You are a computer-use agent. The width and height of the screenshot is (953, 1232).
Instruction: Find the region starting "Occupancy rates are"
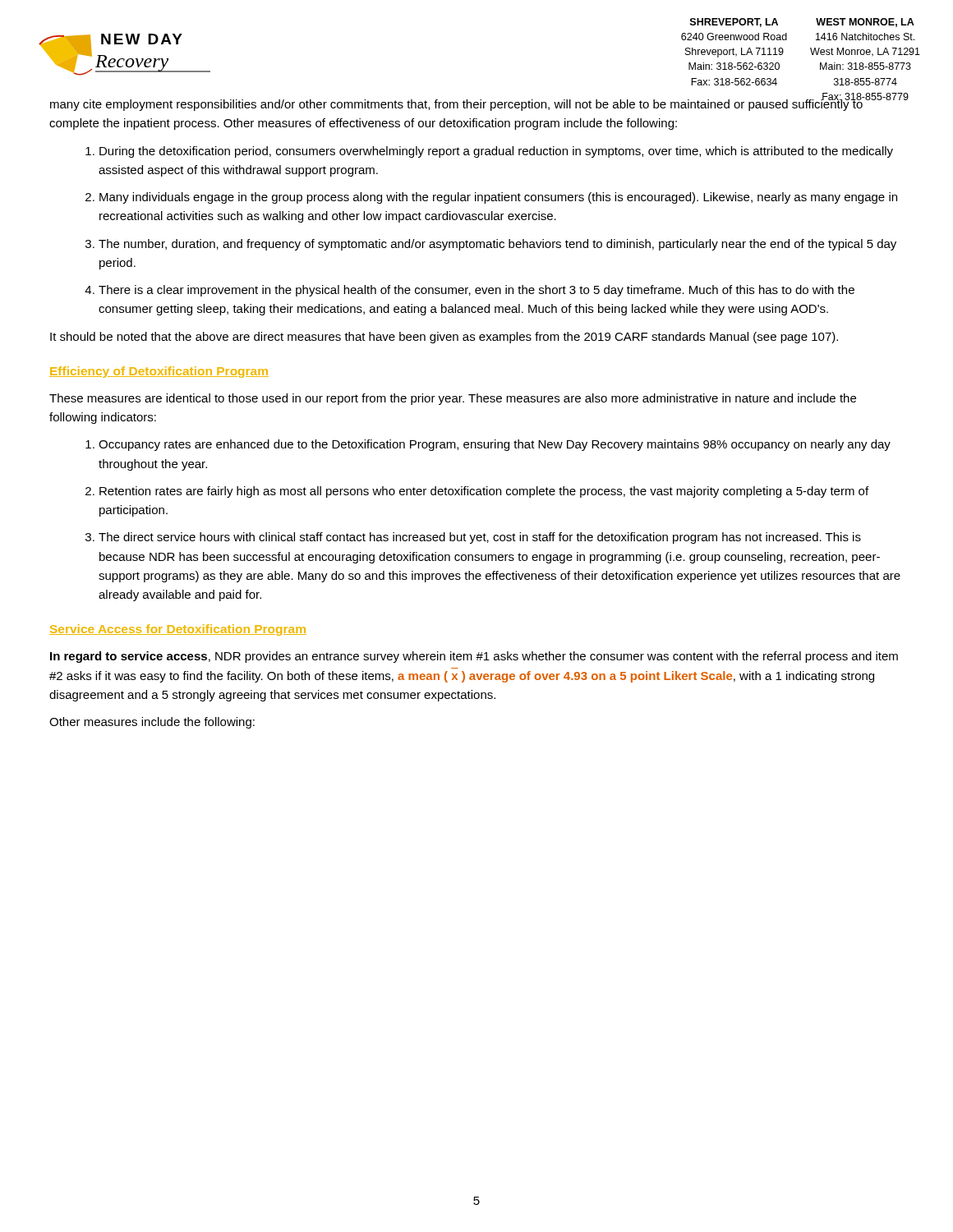pyautogui.click(x=495, y=454)
